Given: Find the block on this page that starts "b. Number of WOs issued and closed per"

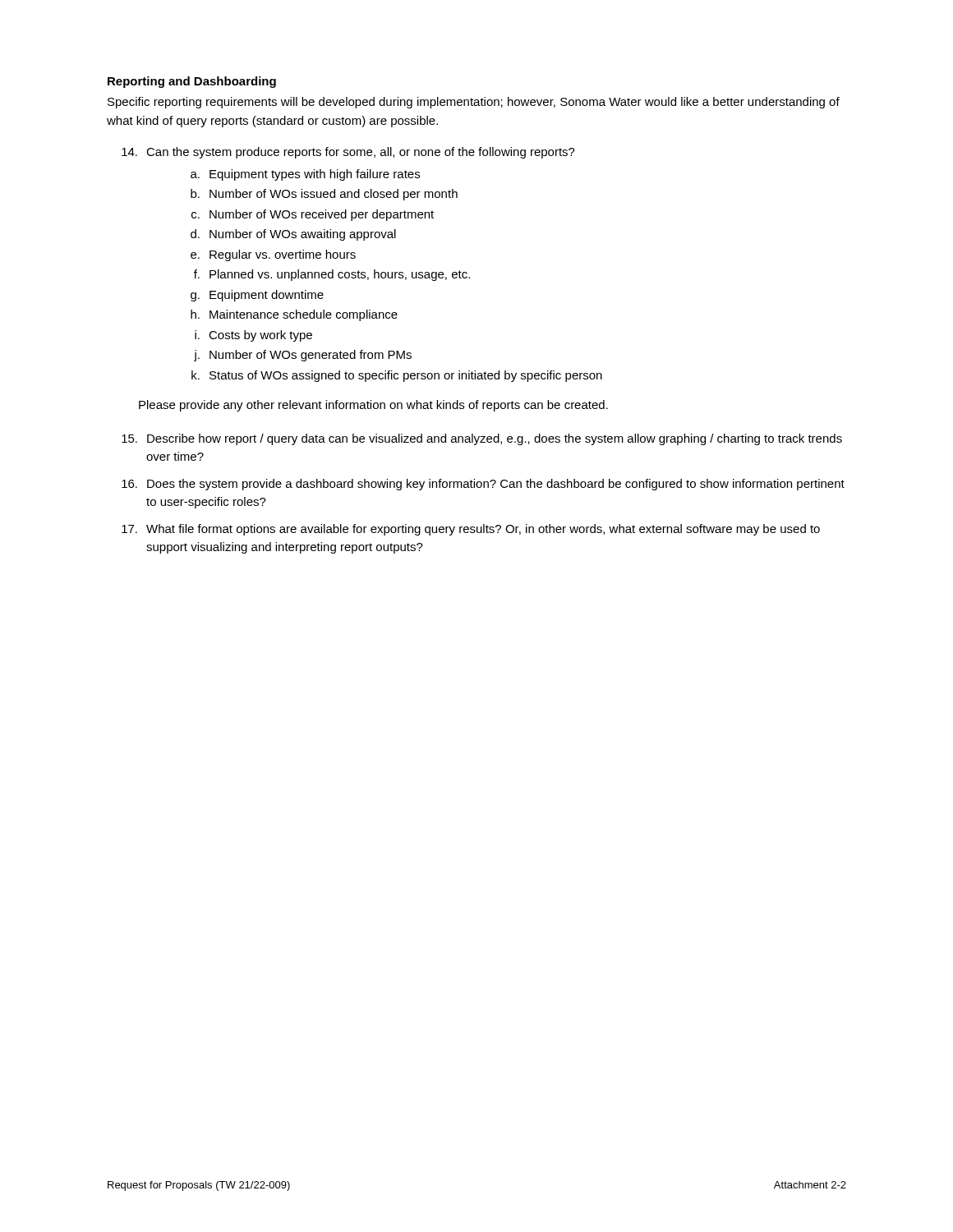Looking at the screenshot, I should pyautogui.click(x=315, y=194).
